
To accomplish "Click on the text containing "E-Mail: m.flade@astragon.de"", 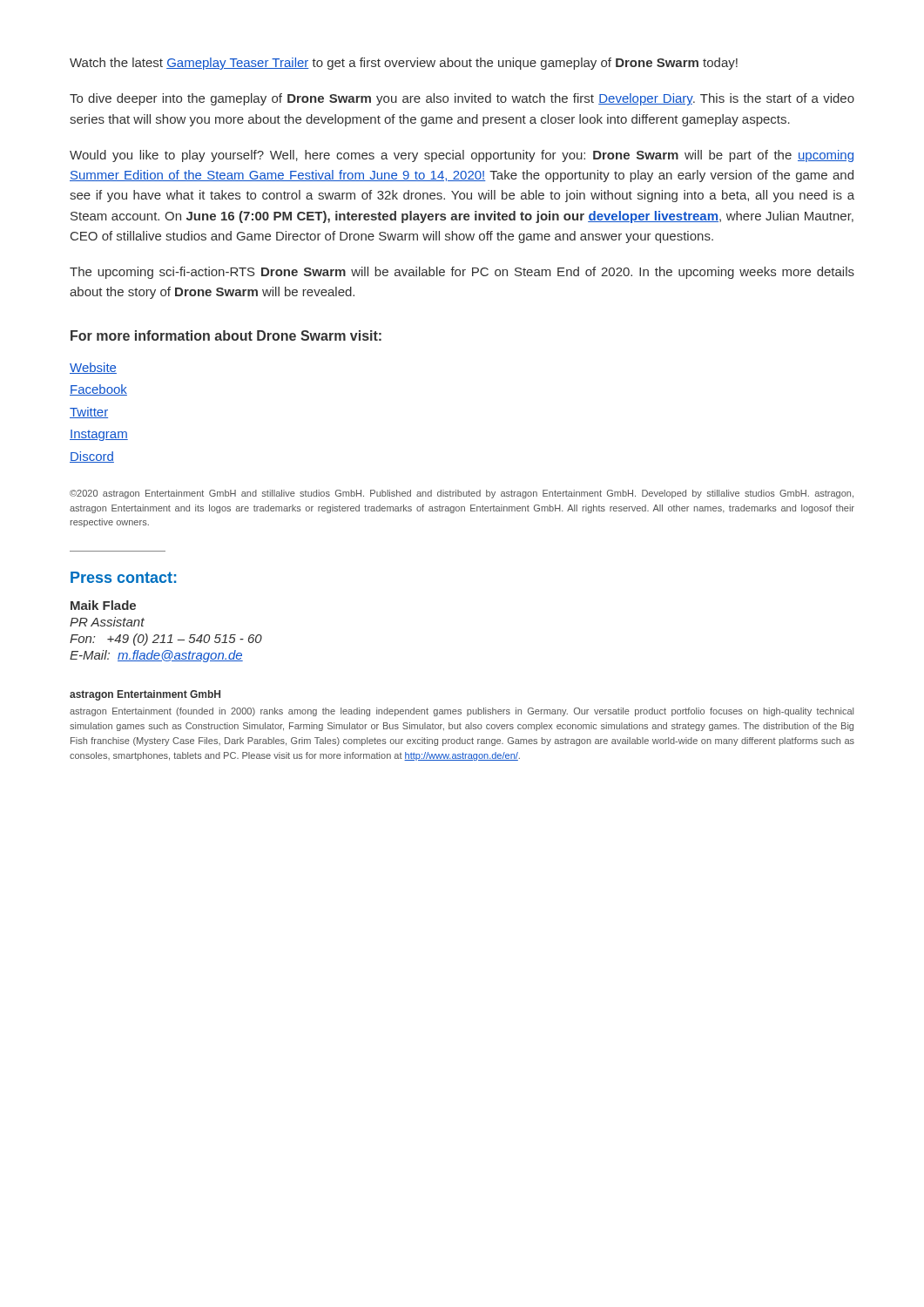I will [156, 654].
